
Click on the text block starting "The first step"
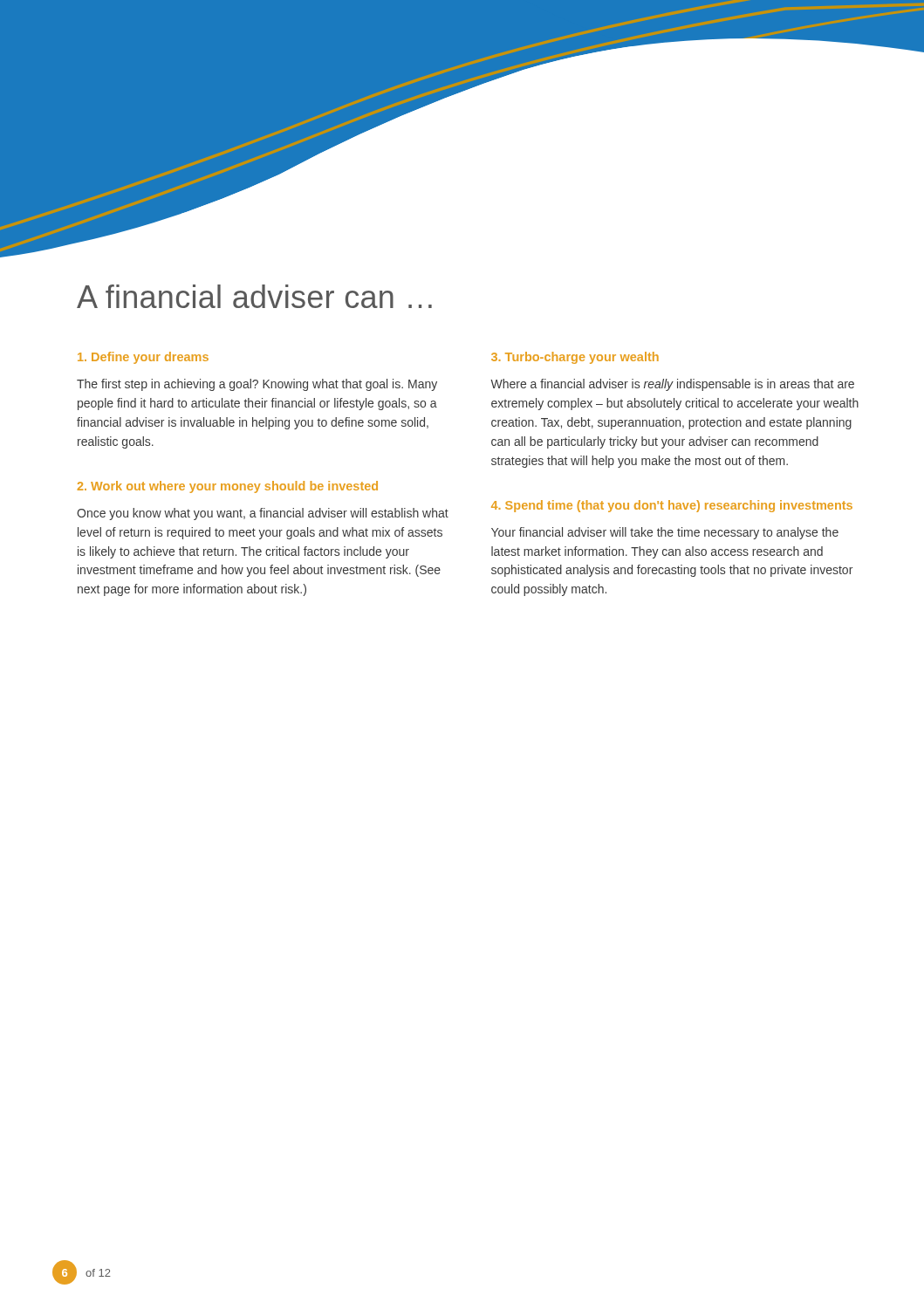point(257,413)
